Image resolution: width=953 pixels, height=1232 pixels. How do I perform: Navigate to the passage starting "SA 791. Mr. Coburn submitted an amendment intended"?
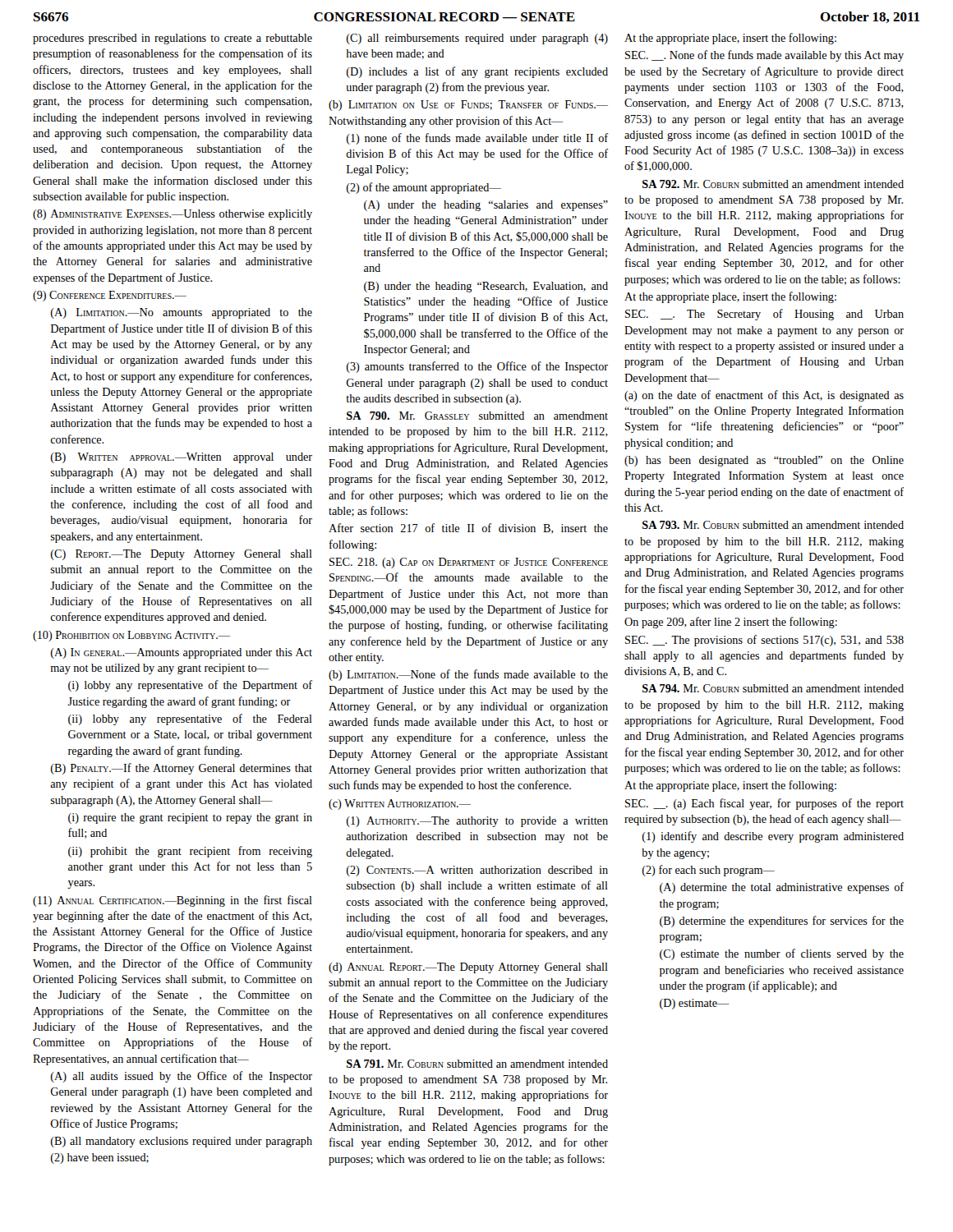click(x=468, y=1111)
